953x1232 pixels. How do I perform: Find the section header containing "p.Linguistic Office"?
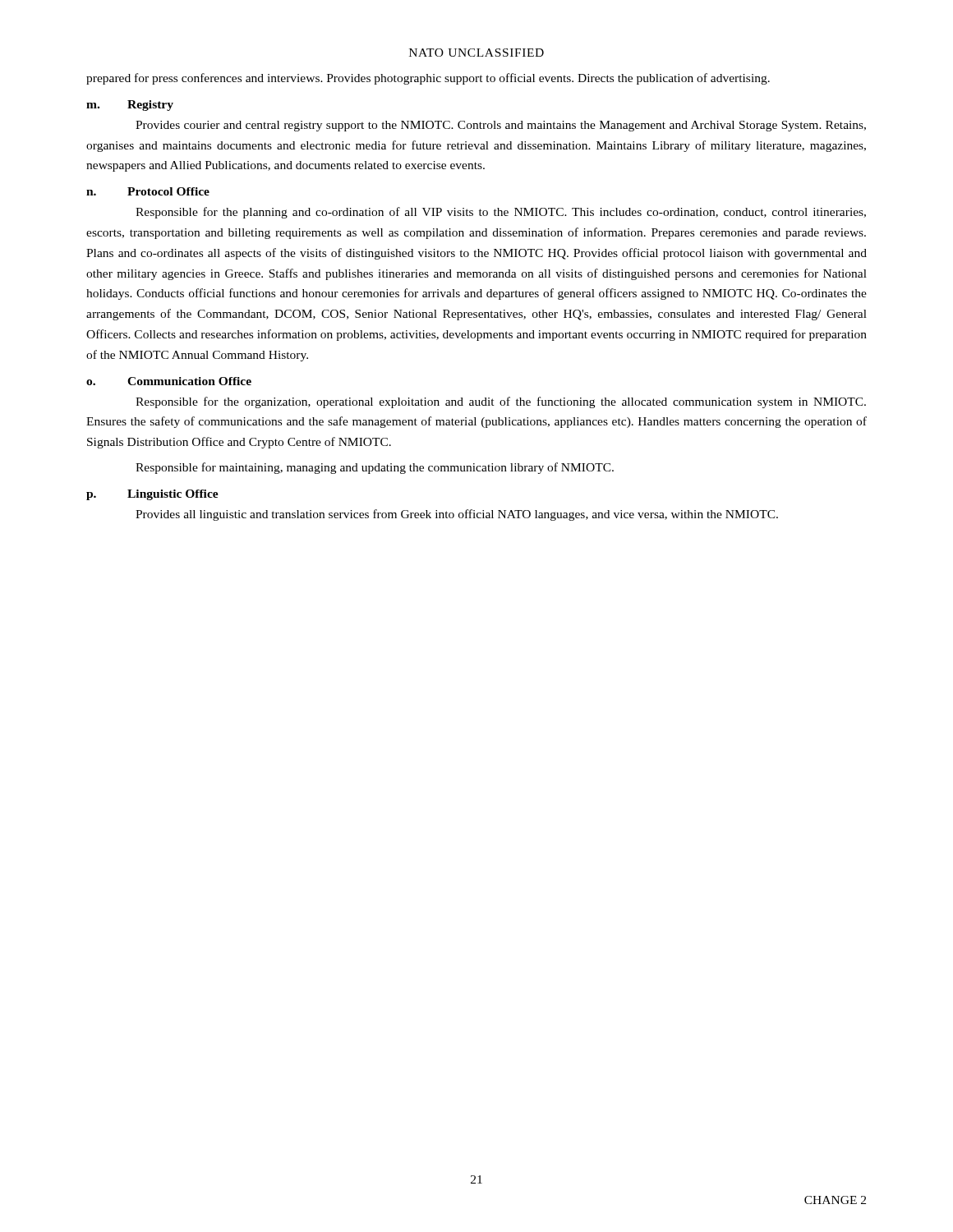pos(152,493)
